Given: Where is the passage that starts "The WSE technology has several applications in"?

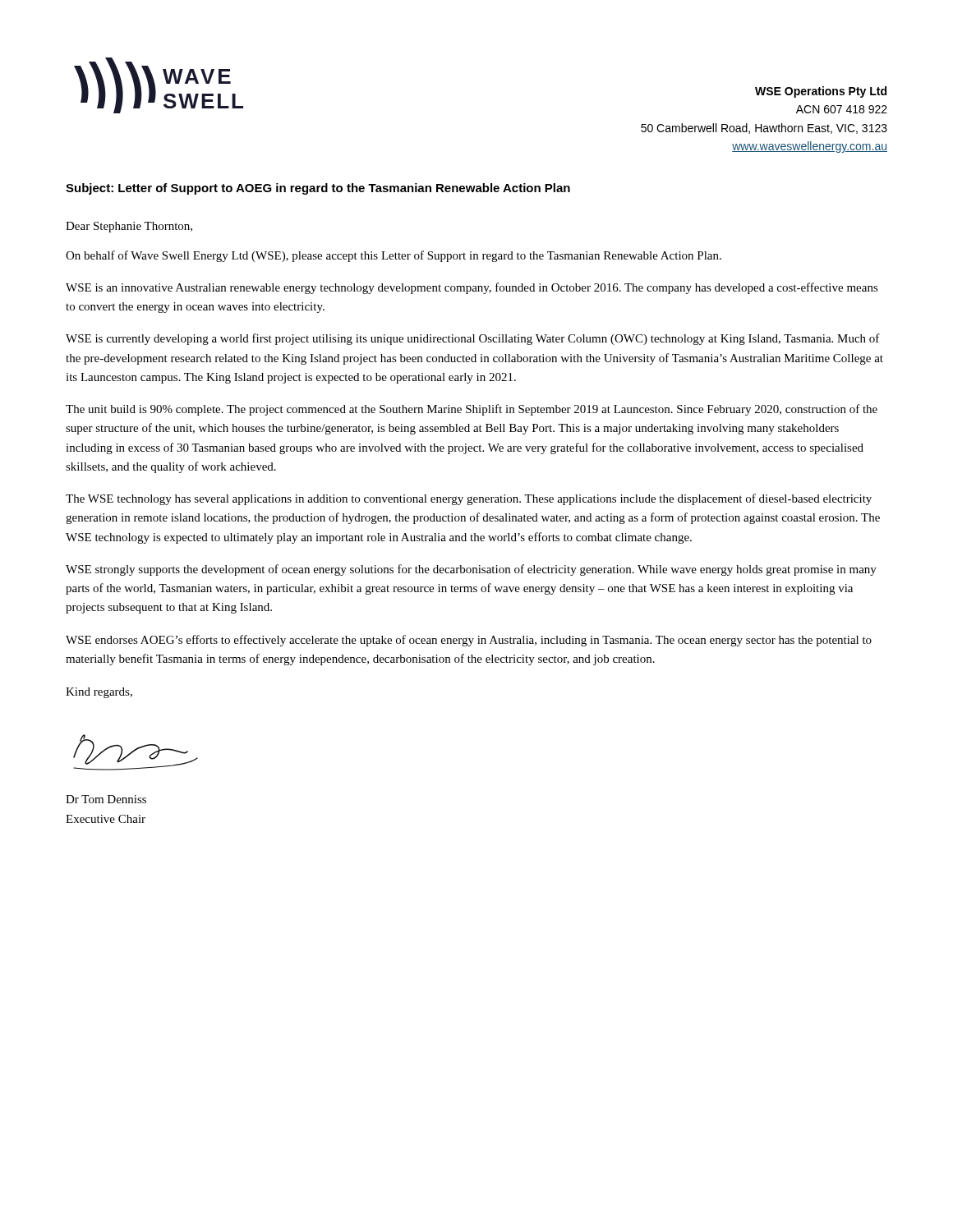Looking at the screenshot, I should pyautogui.click(x=473, y=518).
